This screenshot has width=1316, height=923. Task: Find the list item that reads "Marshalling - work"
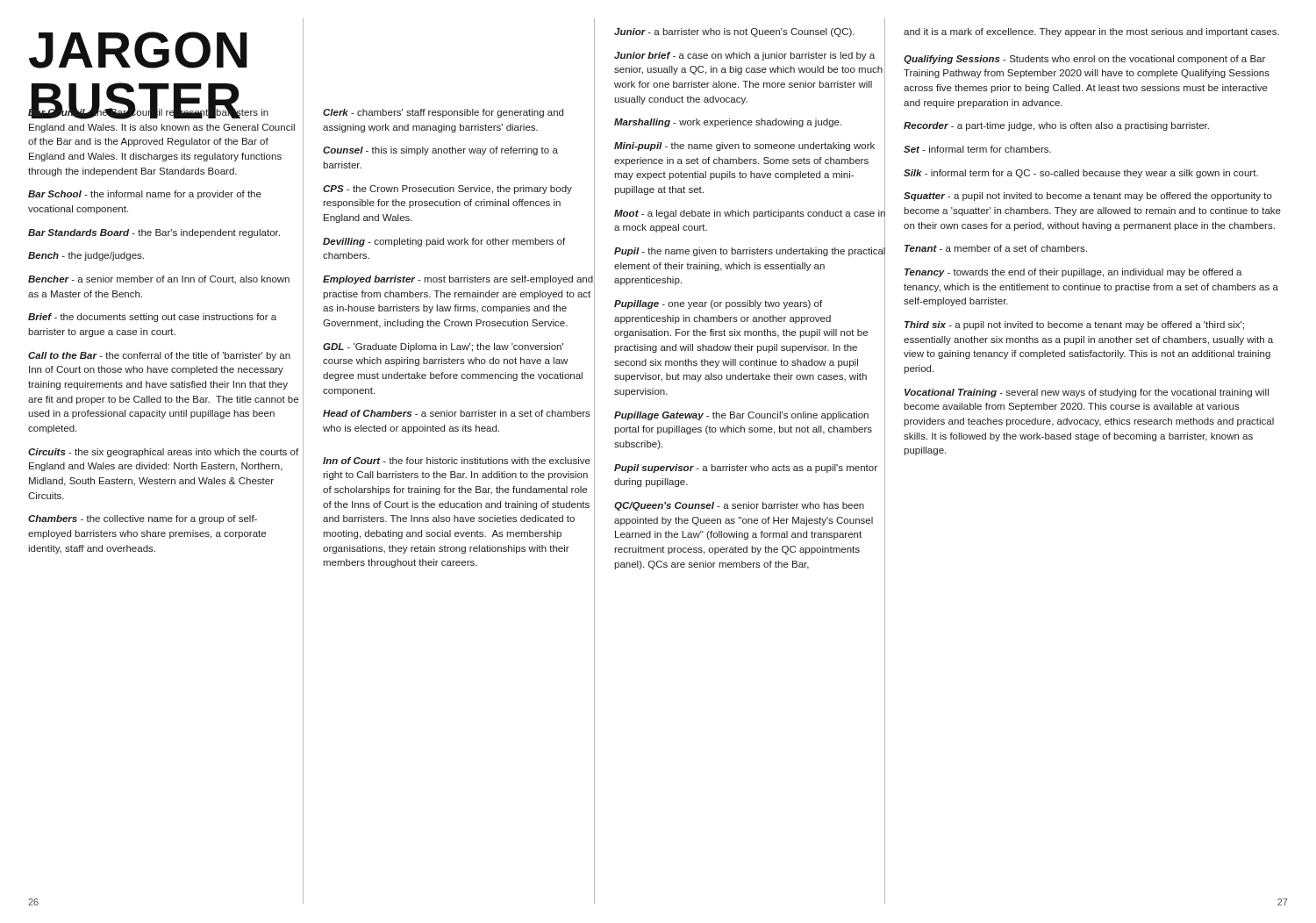tap(728, 122)
